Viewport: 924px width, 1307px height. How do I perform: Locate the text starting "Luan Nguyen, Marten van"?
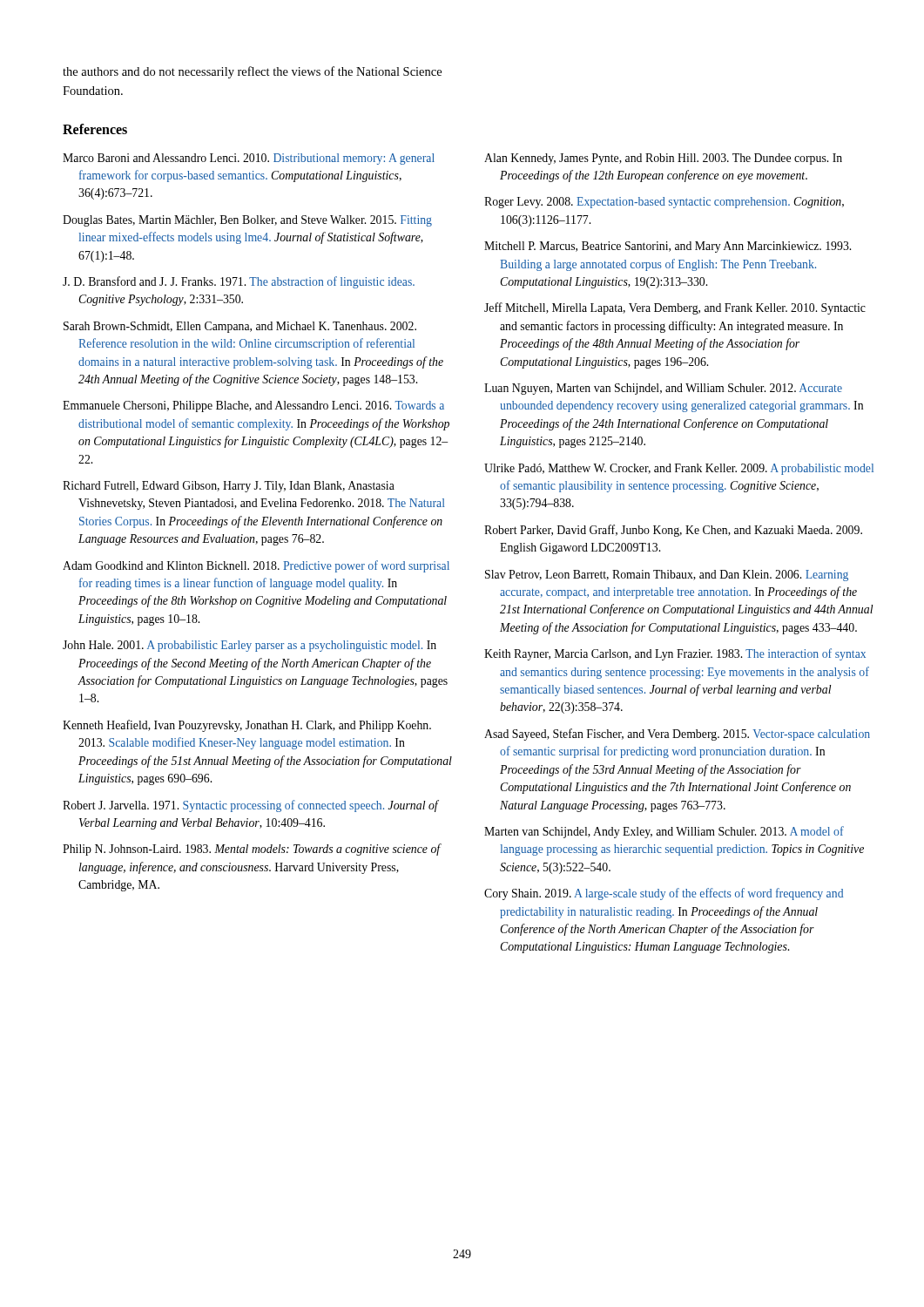674,415
